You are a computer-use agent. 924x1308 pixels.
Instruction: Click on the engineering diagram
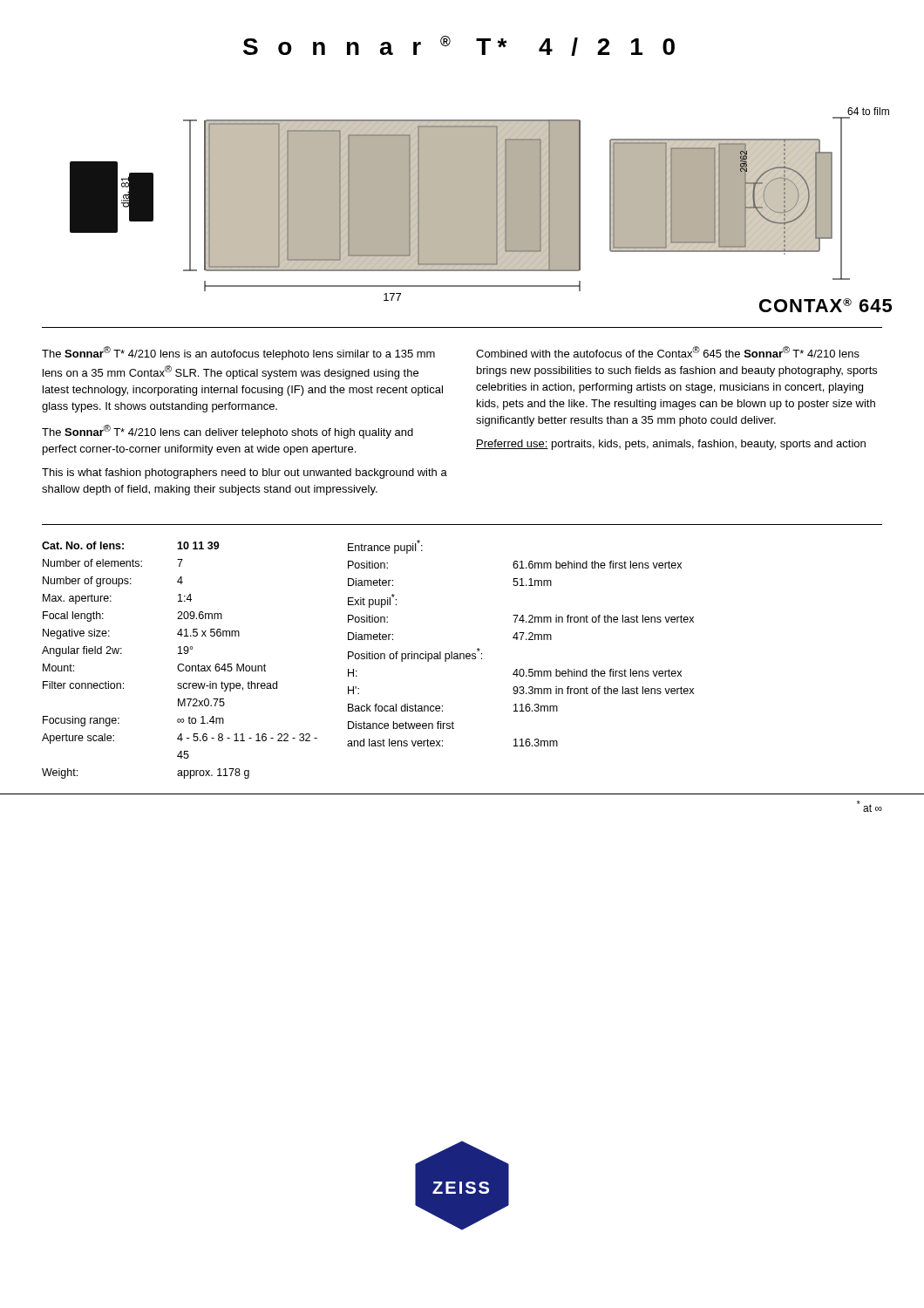[x=462, y=198]
